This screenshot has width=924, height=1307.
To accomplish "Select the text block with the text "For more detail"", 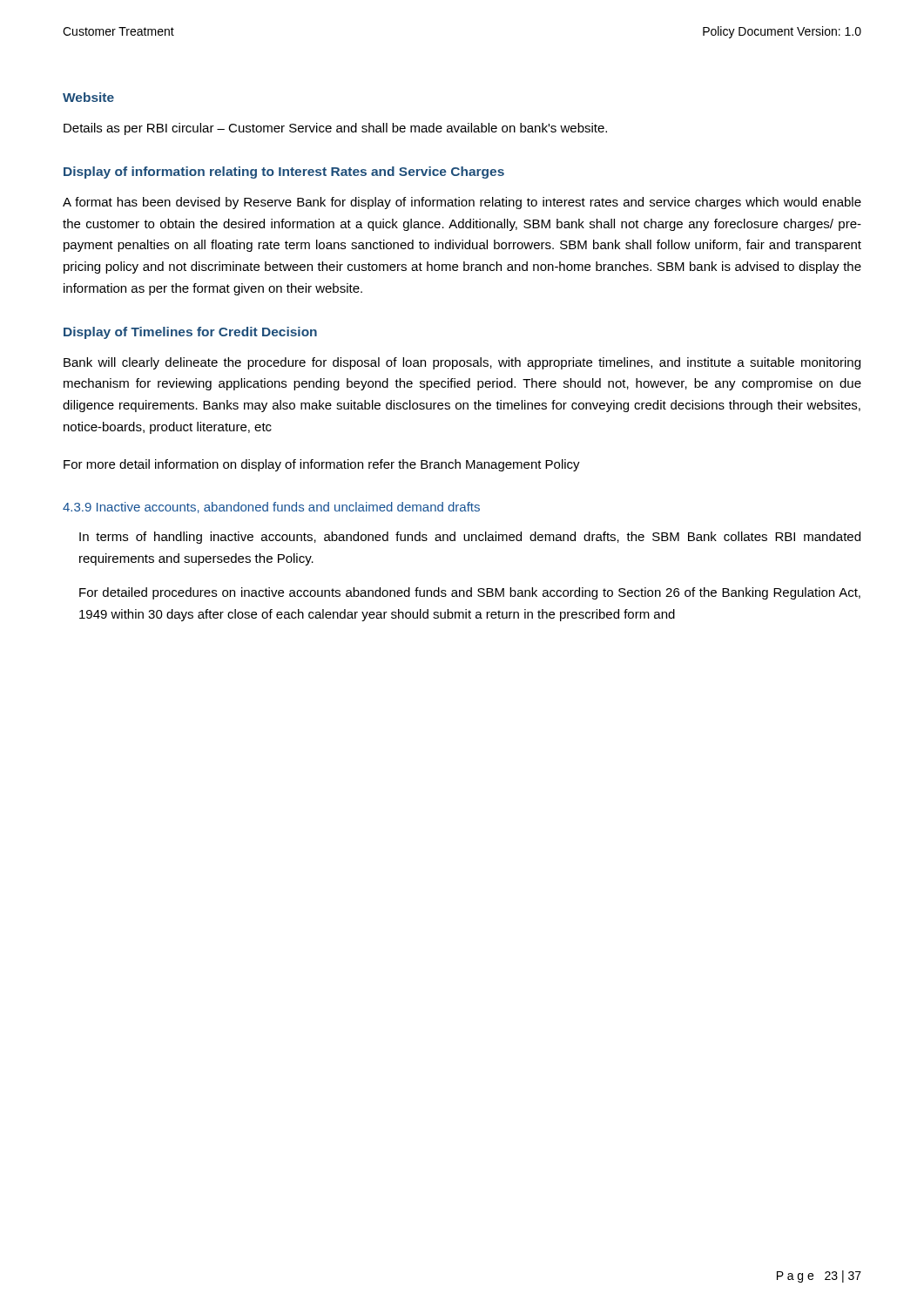I will pyautogui.click(x=321, y=464).
